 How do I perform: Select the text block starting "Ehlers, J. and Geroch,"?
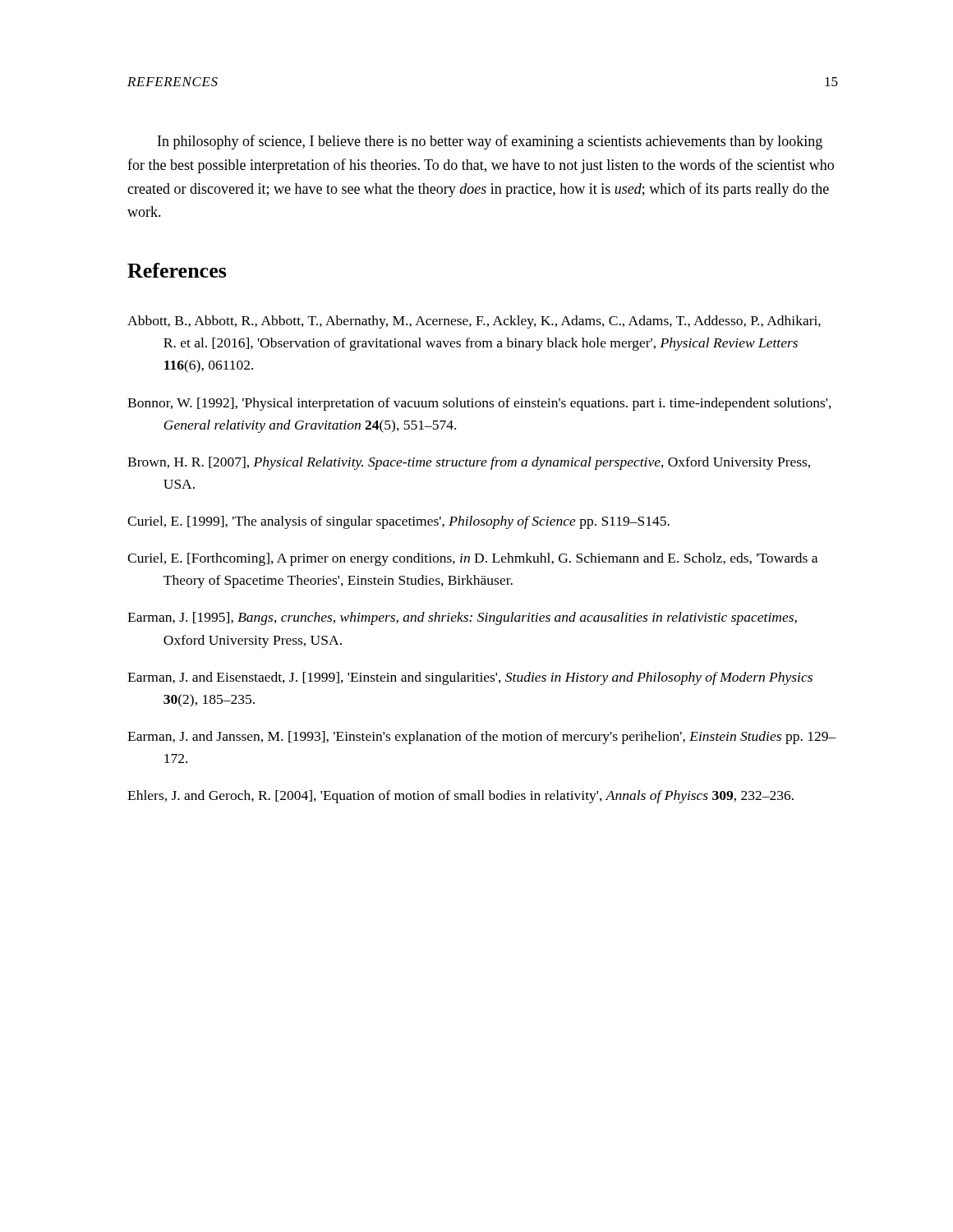click(461, 795)
